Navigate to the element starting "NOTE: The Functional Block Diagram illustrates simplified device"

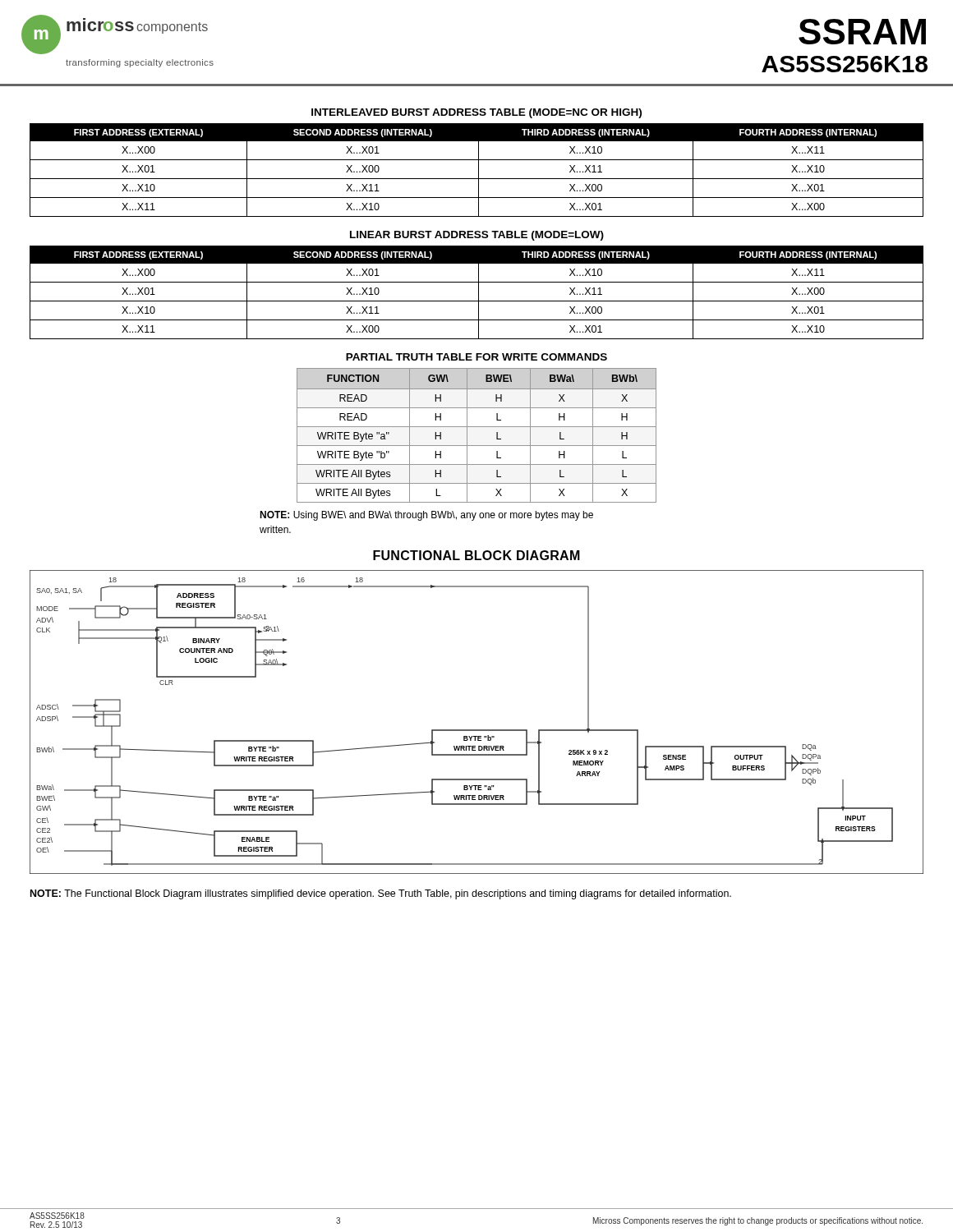(x=381, y=893)
